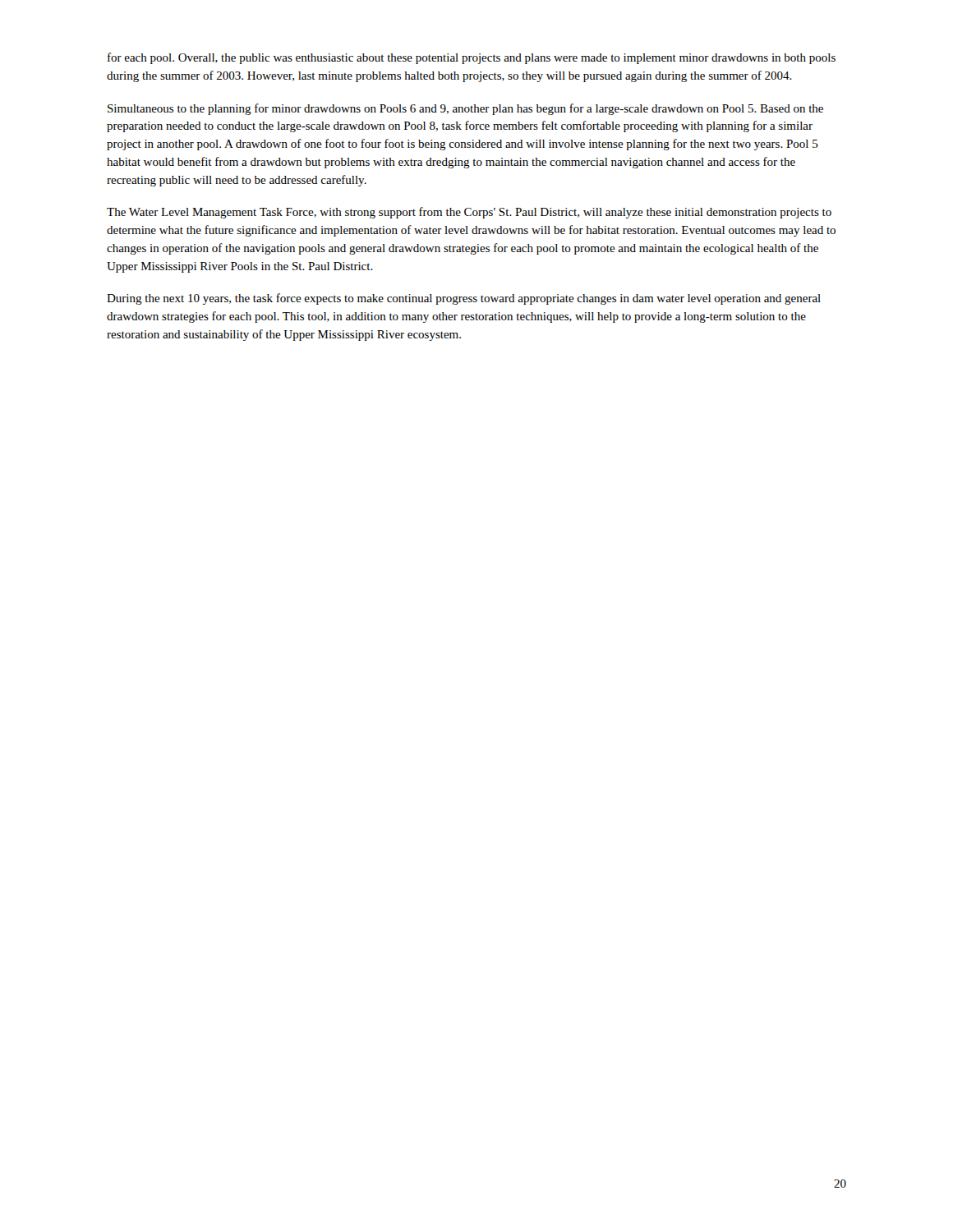Click on the passage starting "During the next 10 years, the task force"
The width and height of the screenshot is (953, 1232).
(464, 316)
